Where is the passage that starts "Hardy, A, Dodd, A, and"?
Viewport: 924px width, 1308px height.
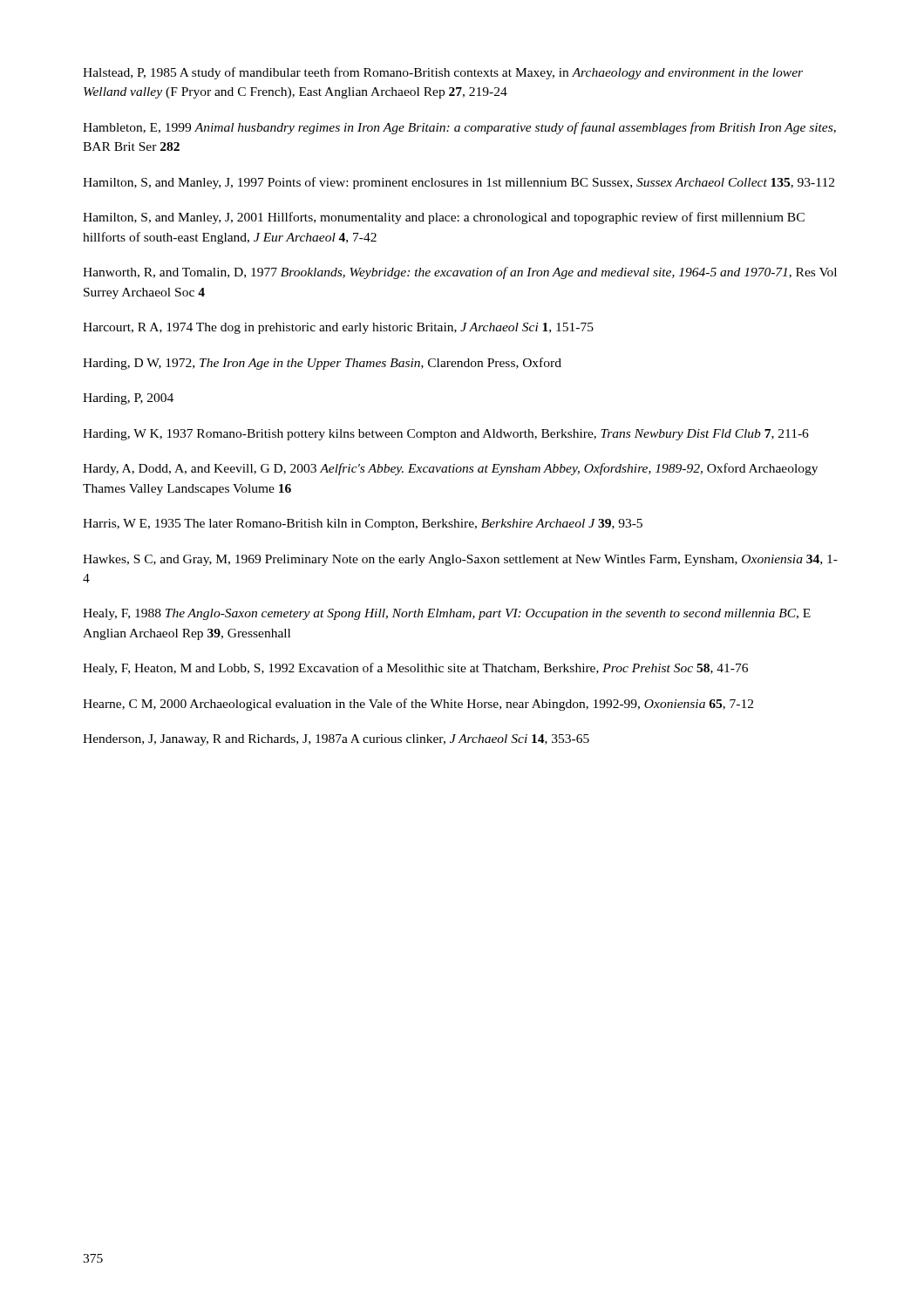click(x=450, y=478)
